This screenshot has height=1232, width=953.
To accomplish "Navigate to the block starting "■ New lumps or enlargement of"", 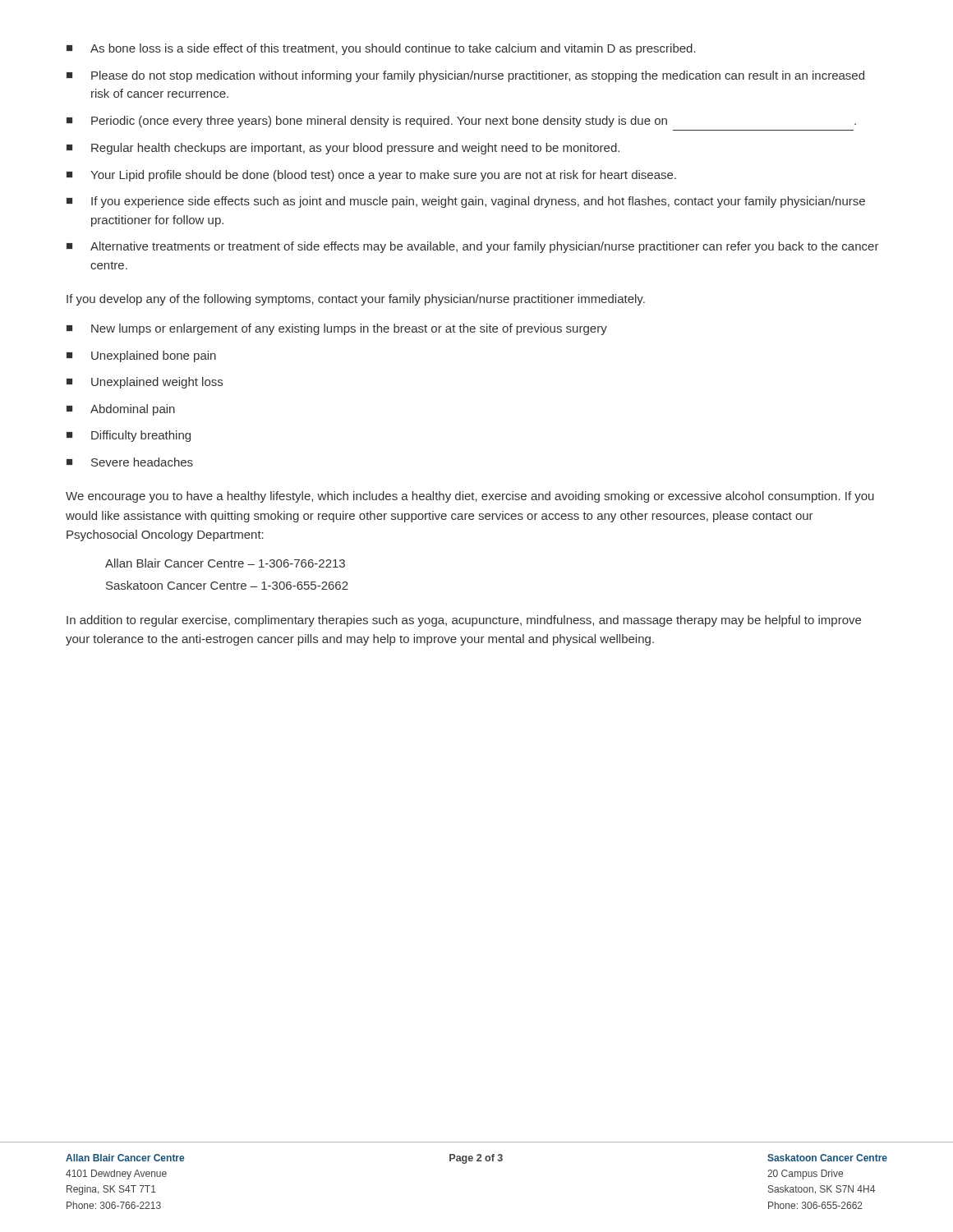I will tap(476, 329).
